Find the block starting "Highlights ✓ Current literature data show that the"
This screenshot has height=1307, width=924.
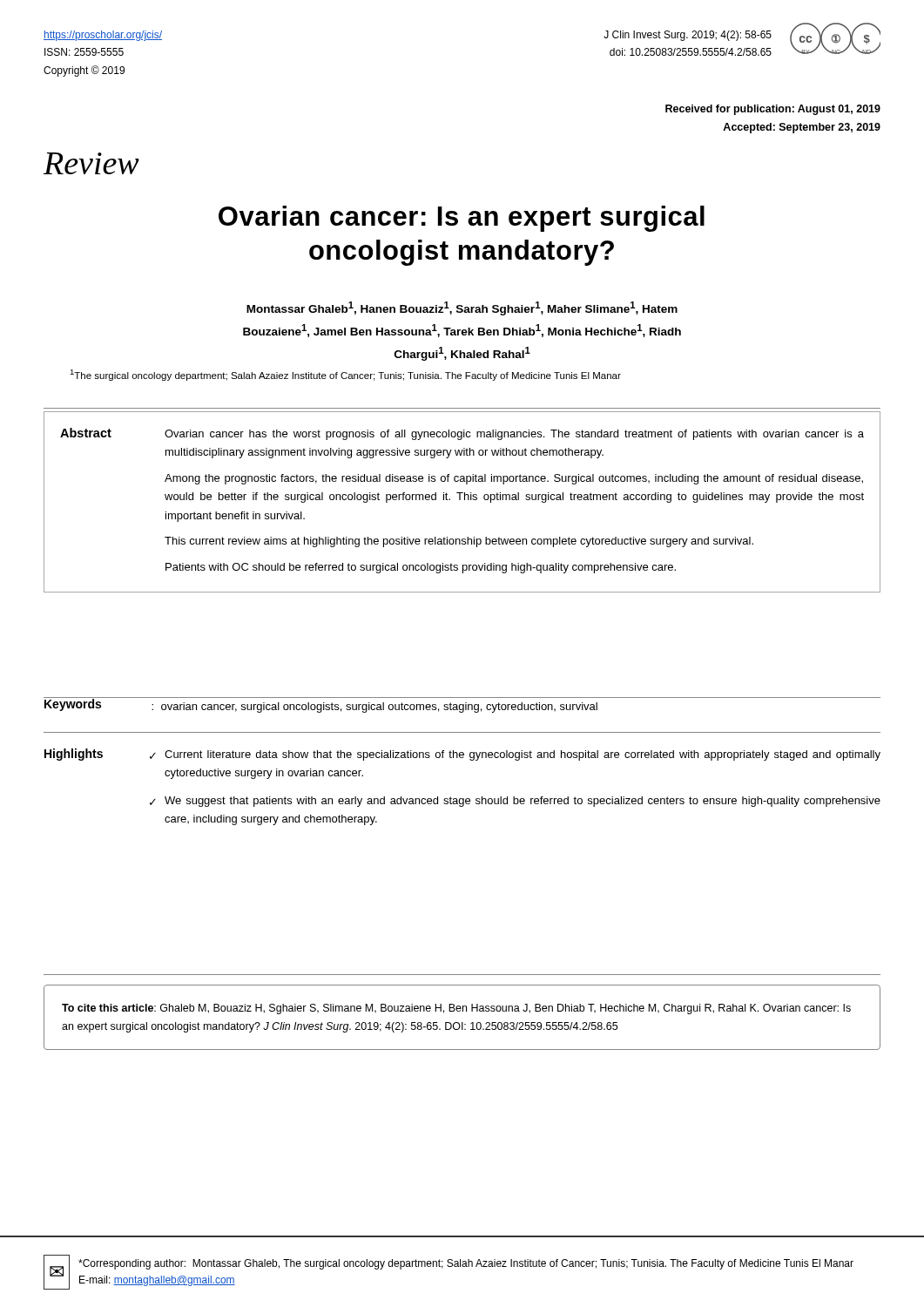[462, 791]
